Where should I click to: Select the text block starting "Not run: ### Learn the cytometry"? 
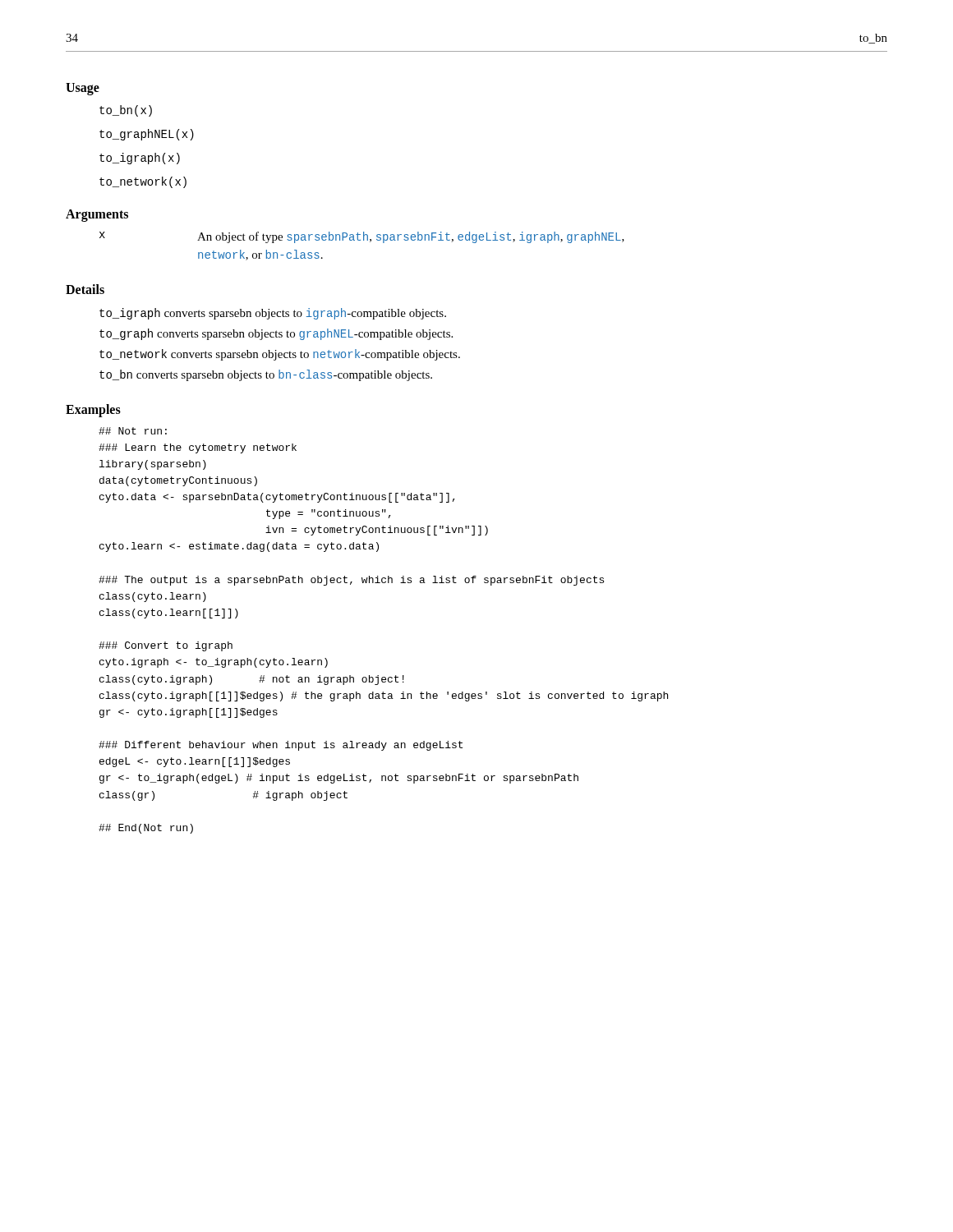[133, 431]
